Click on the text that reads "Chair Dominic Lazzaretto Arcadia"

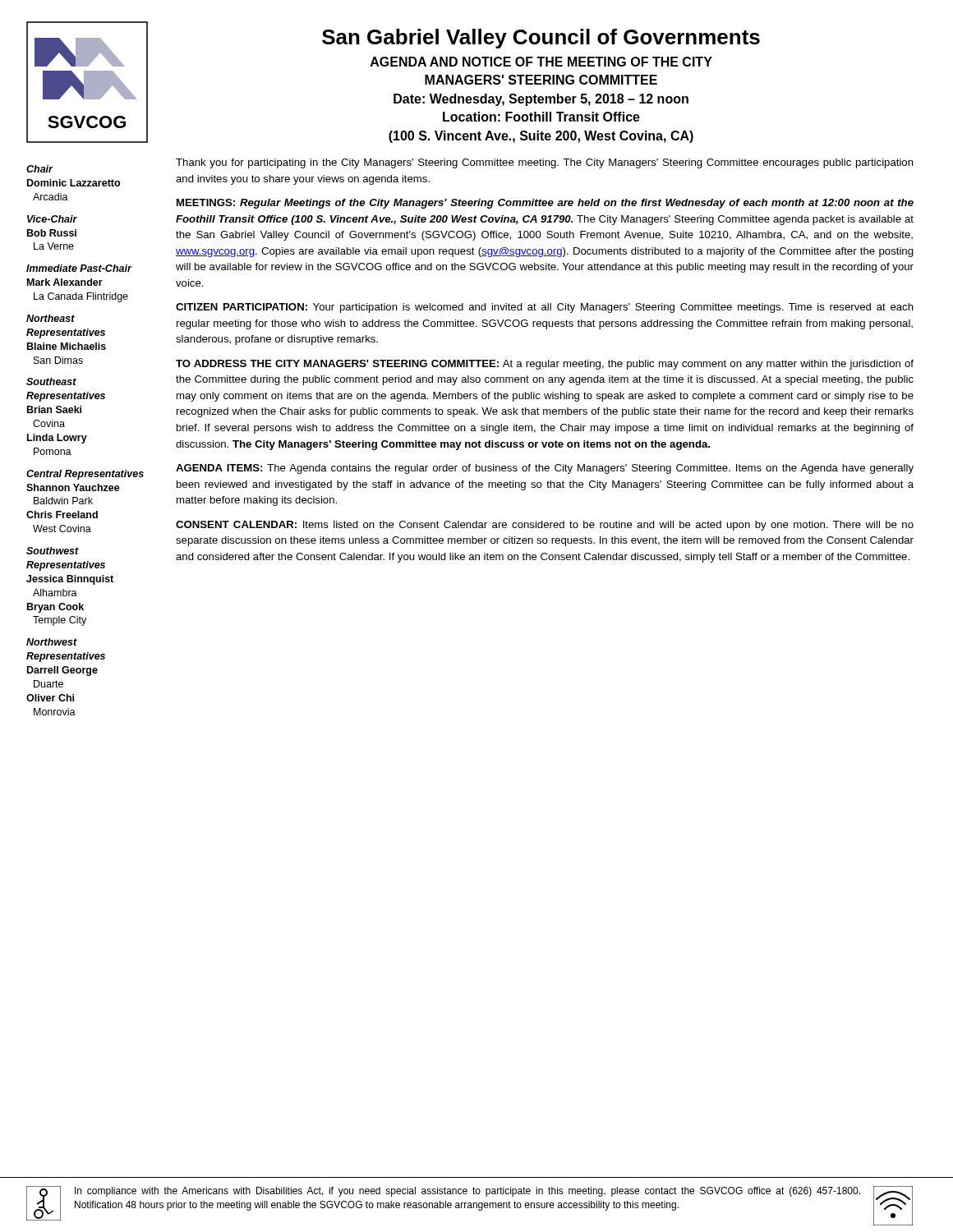click(92, 183)
